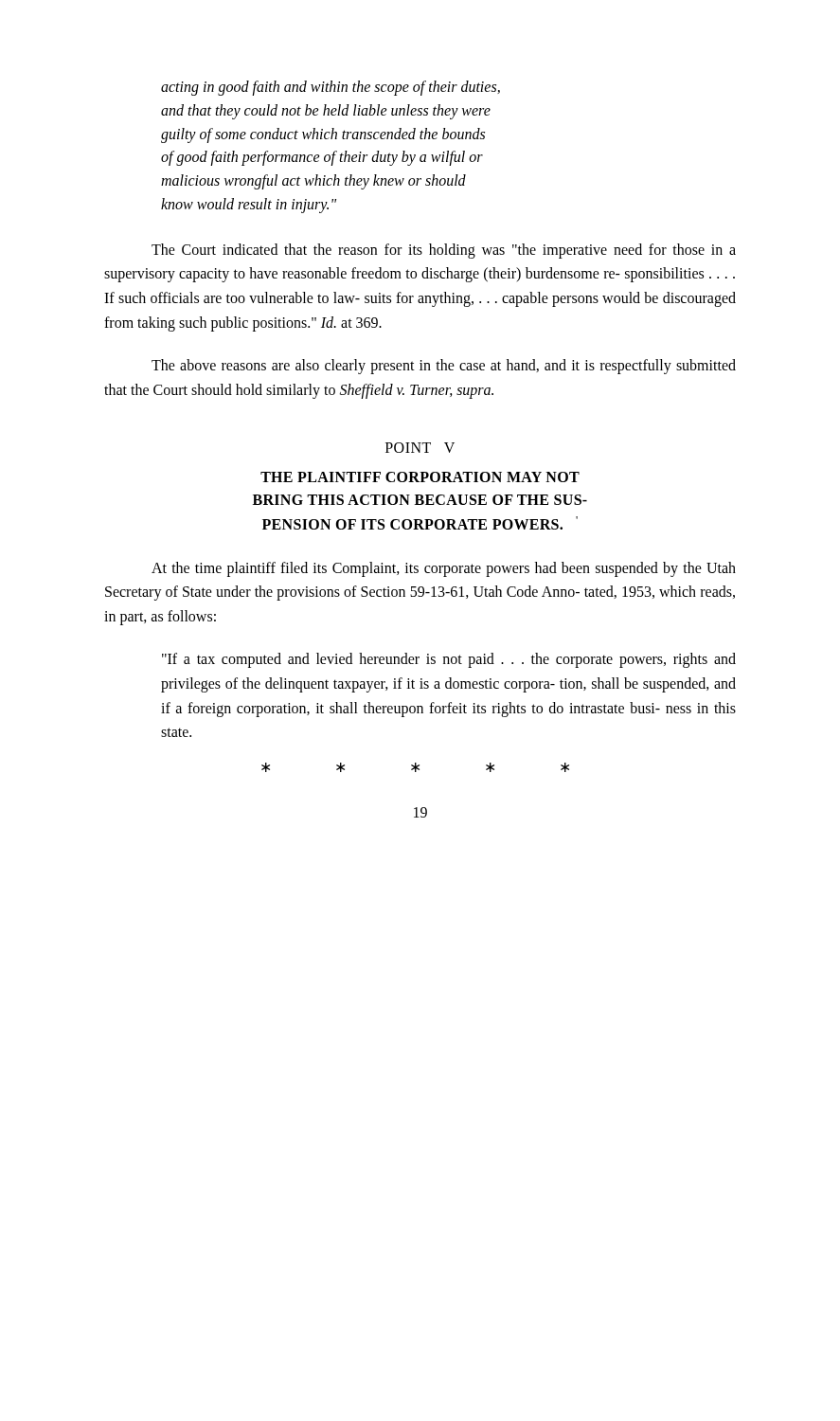Where is the passage that starts "acting in good"?

pyautogui.click(x=331, y=145)
